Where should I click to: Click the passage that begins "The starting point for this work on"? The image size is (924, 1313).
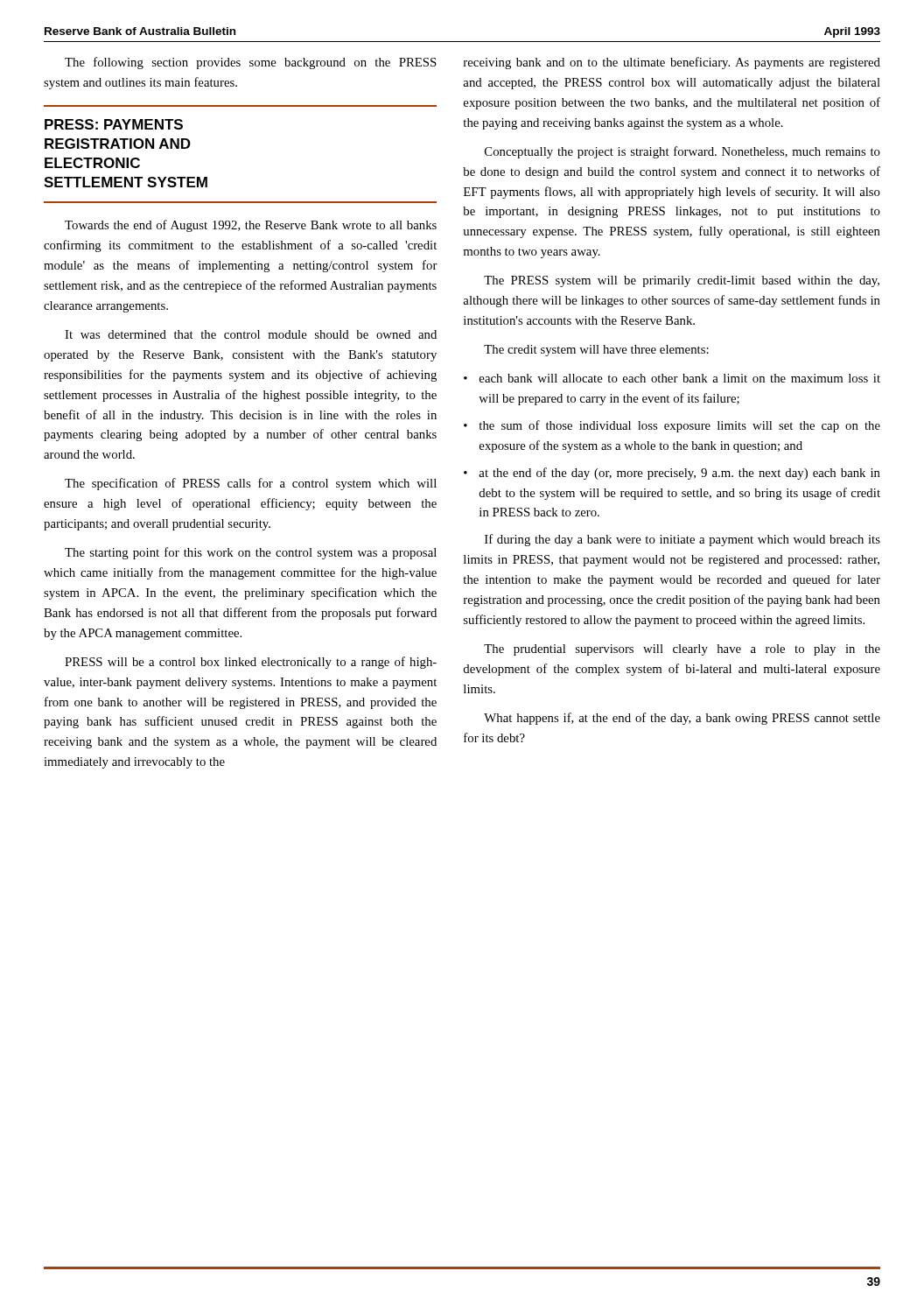240,593
